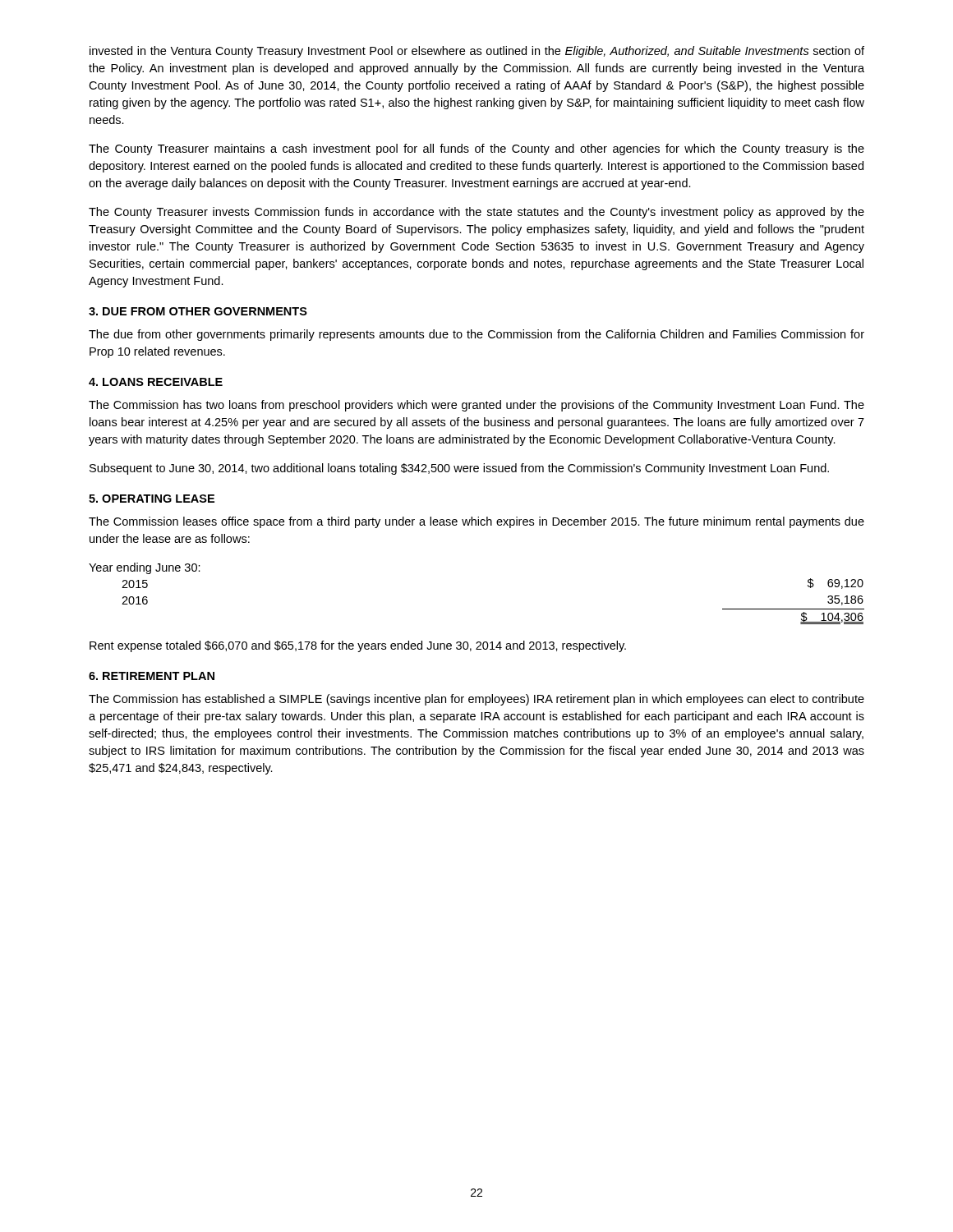
Task: Where is the passage that starts "Rent expense totaled"?
Action: pos(476,646)
